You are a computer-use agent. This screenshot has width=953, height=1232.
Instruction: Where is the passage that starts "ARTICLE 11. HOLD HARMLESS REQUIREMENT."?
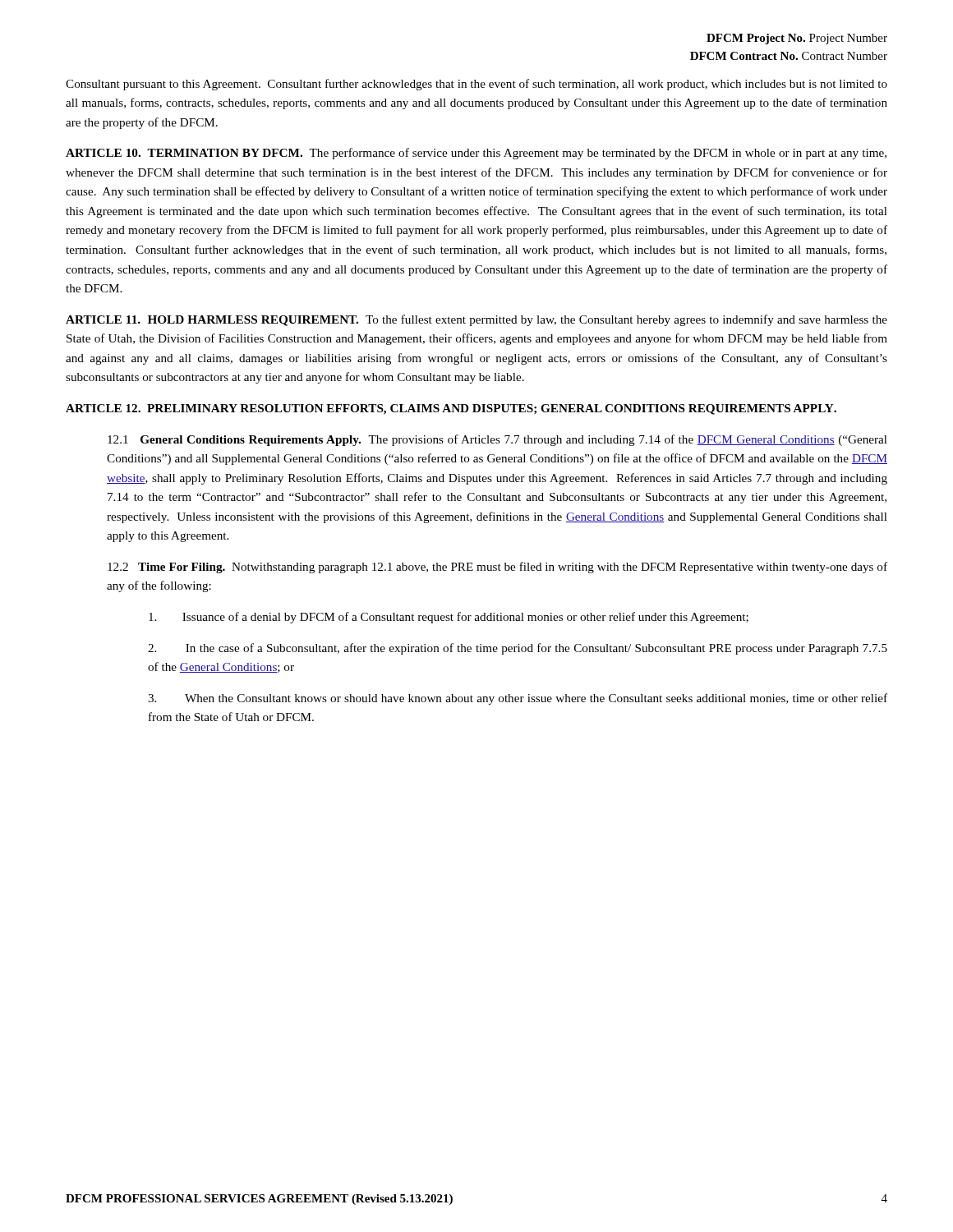click(x=476, y=348)
